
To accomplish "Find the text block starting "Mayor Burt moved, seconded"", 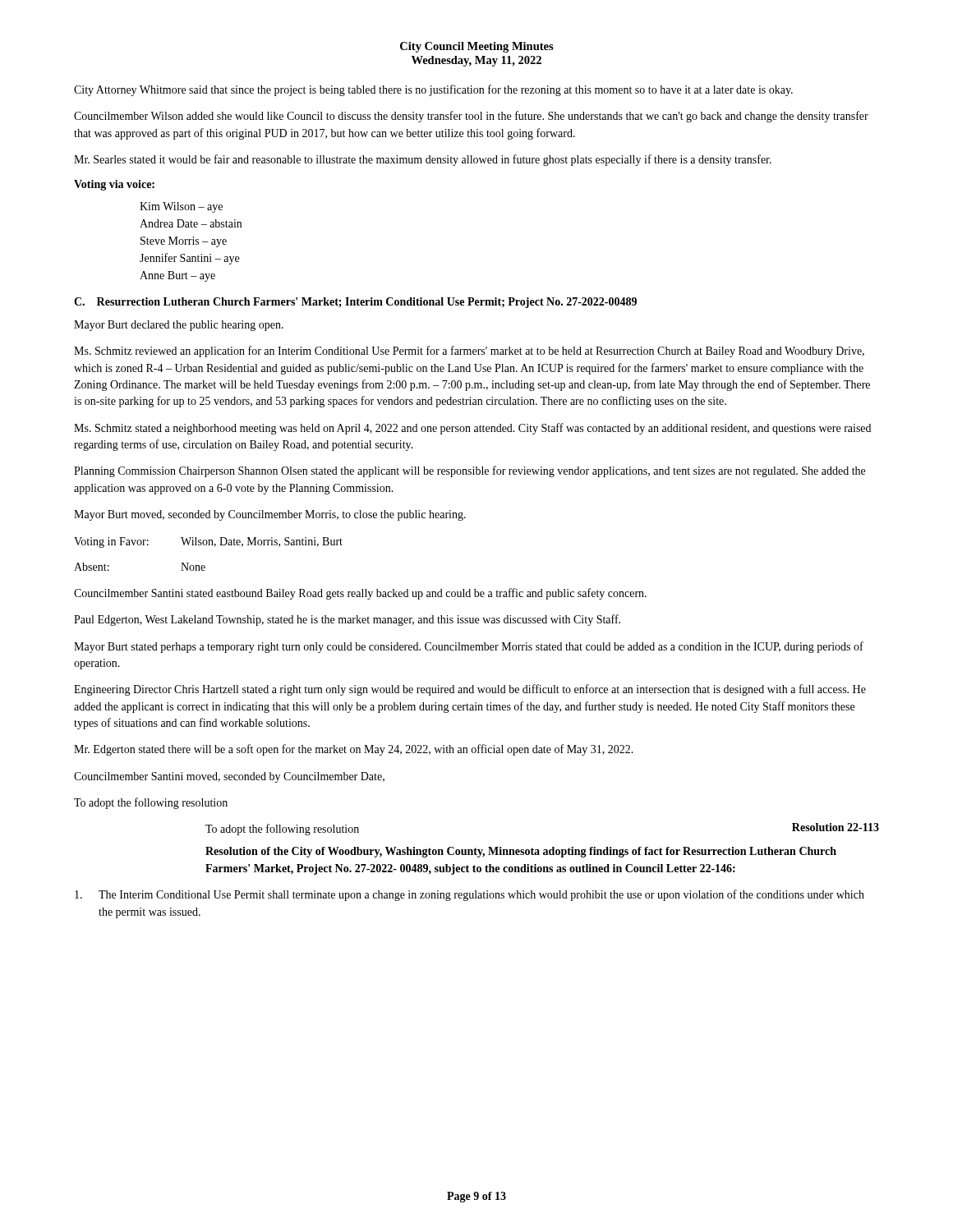I will pyautogui.click(x=270, y=514).
